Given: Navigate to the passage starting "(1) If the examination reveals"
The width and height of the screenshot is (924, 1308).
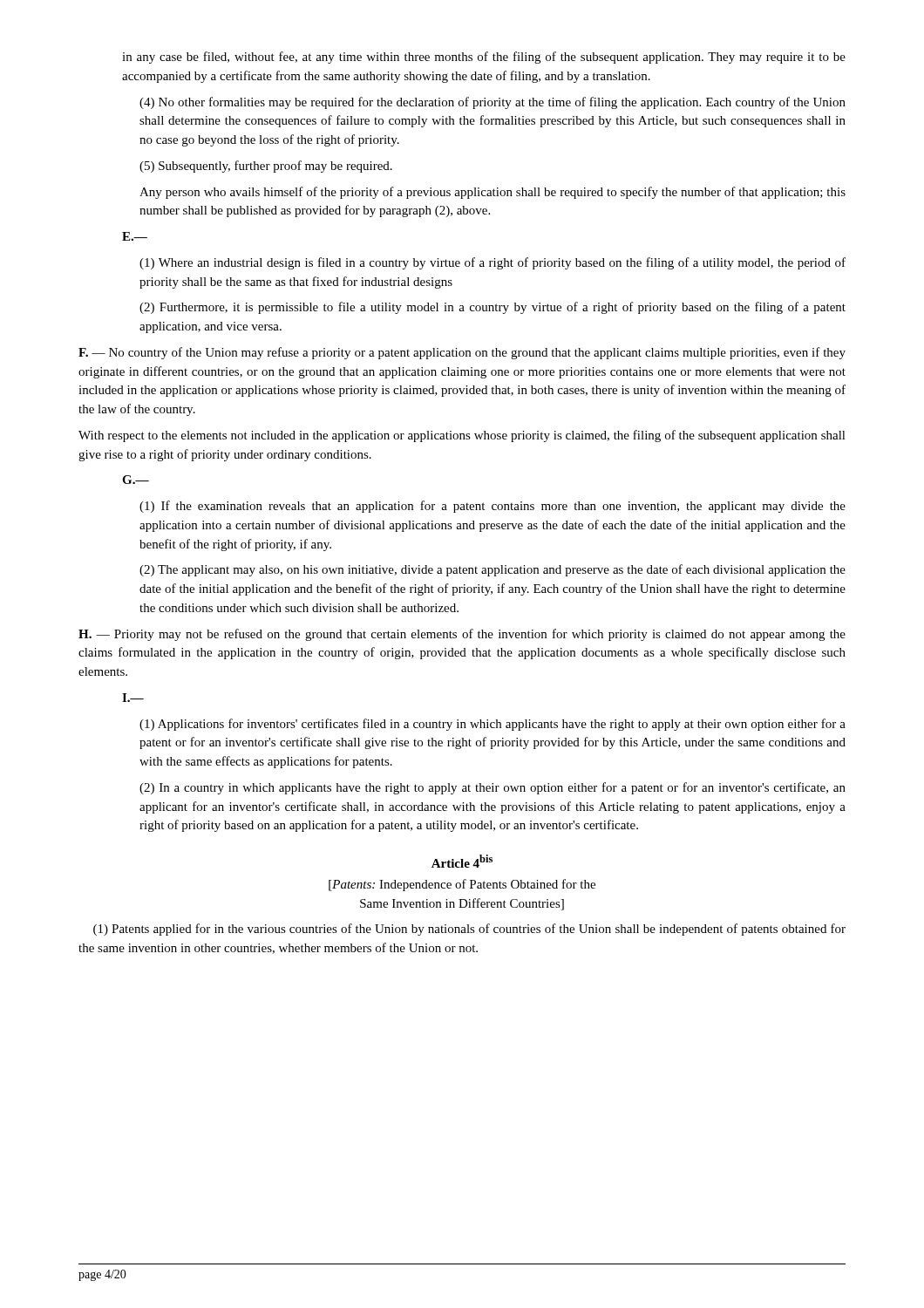Looking at the screenshot, I should click(492, 525).
